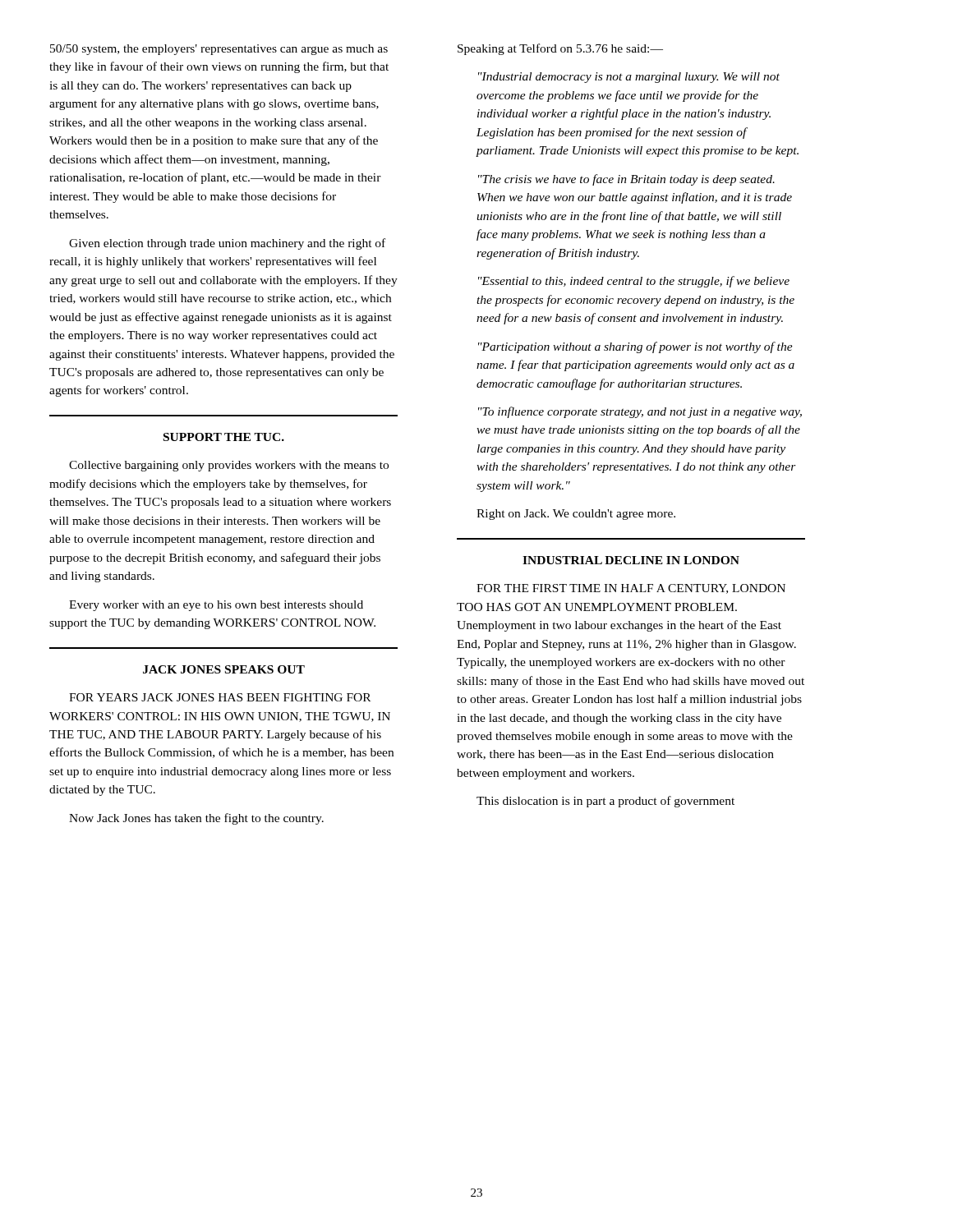Locate the block starting "Every worker with an"

pos(223,614)
